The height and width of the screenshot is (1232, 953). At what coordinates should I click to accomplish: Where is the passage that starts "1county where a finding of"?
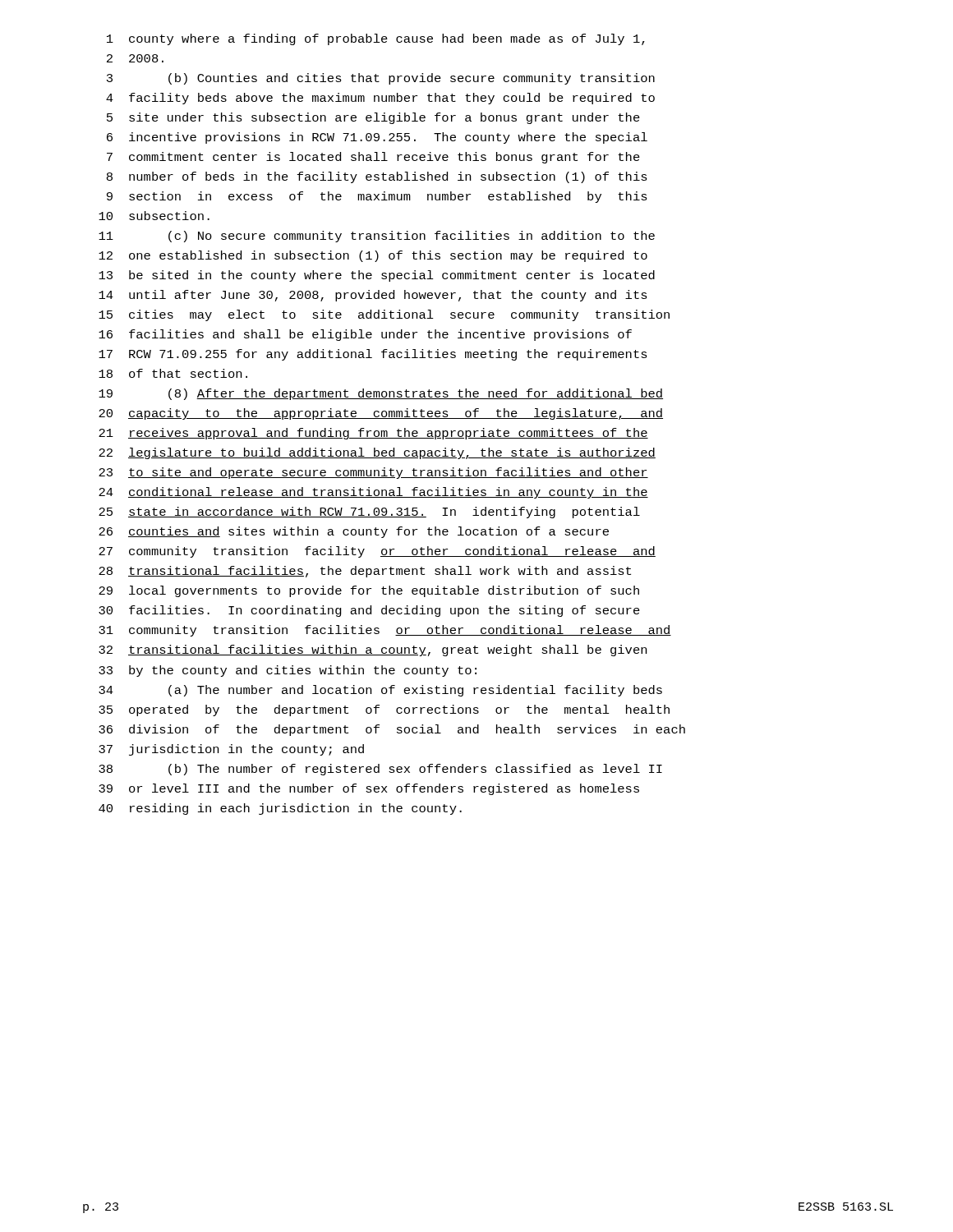[488, 49]
